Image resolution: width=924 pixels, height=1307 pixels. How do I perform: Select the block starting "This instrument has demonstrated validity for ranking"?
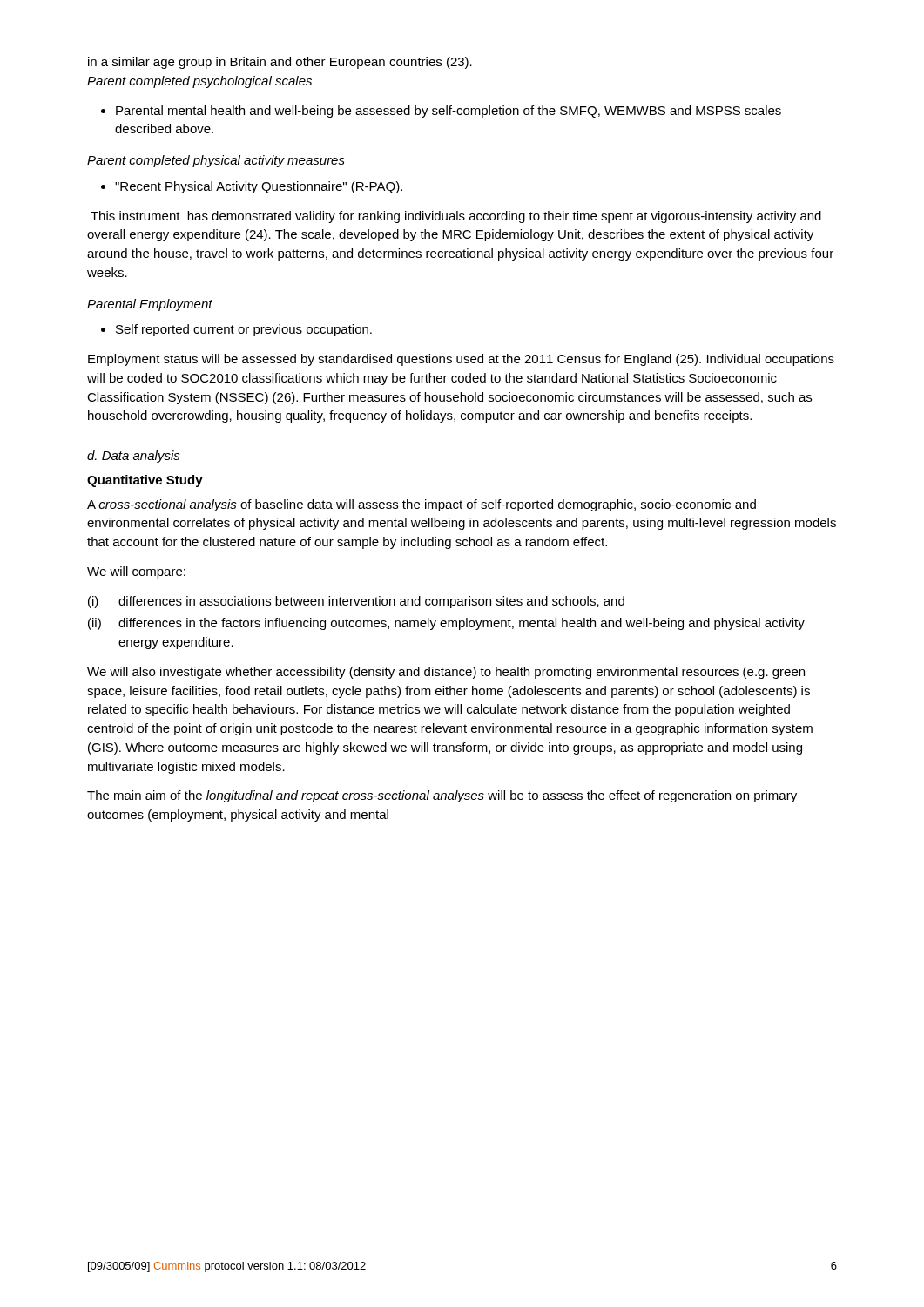[x=462, y=244]
